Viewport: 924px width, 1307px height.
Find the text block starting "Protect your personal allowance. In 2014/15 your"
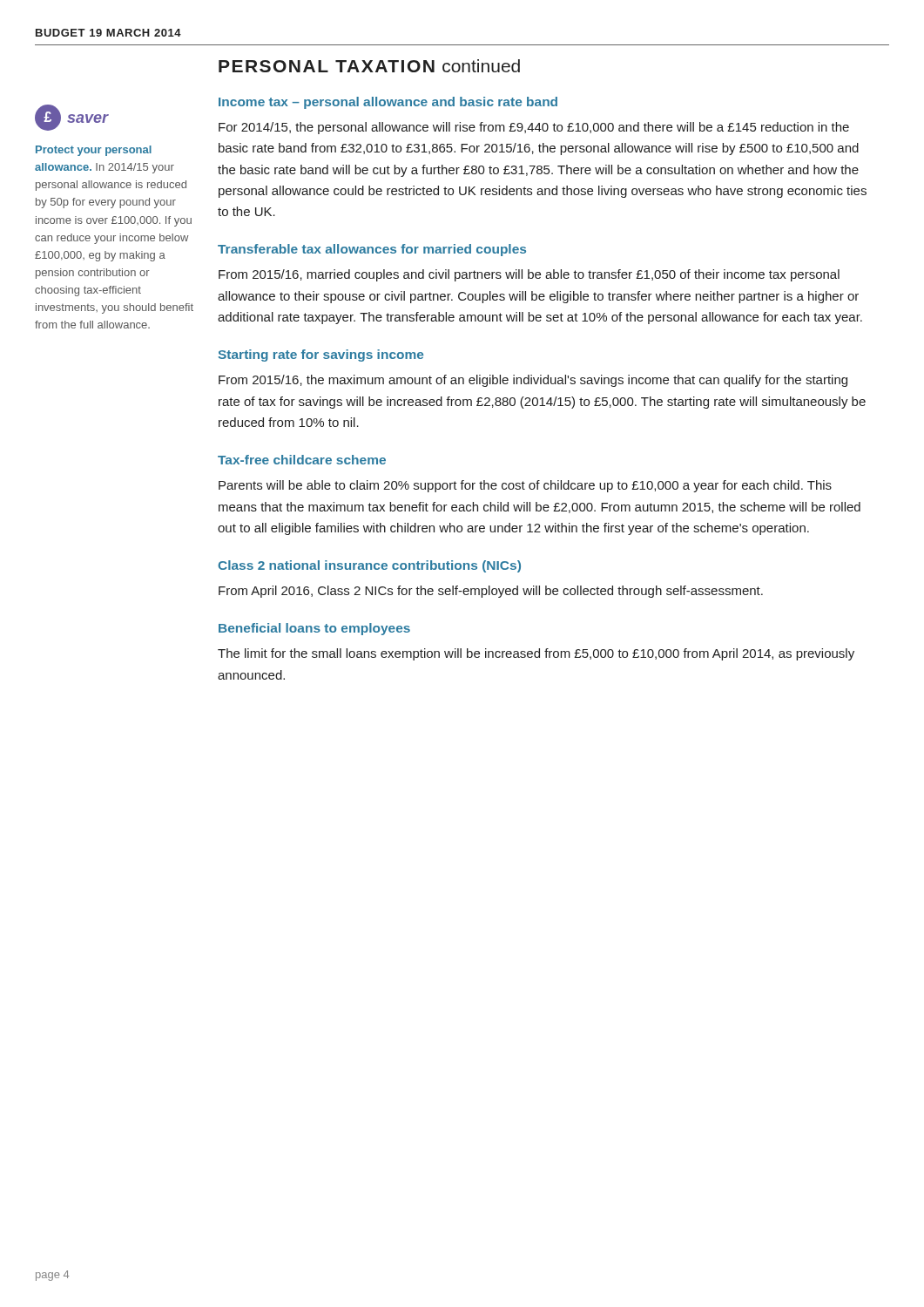(x=114, y=237)
